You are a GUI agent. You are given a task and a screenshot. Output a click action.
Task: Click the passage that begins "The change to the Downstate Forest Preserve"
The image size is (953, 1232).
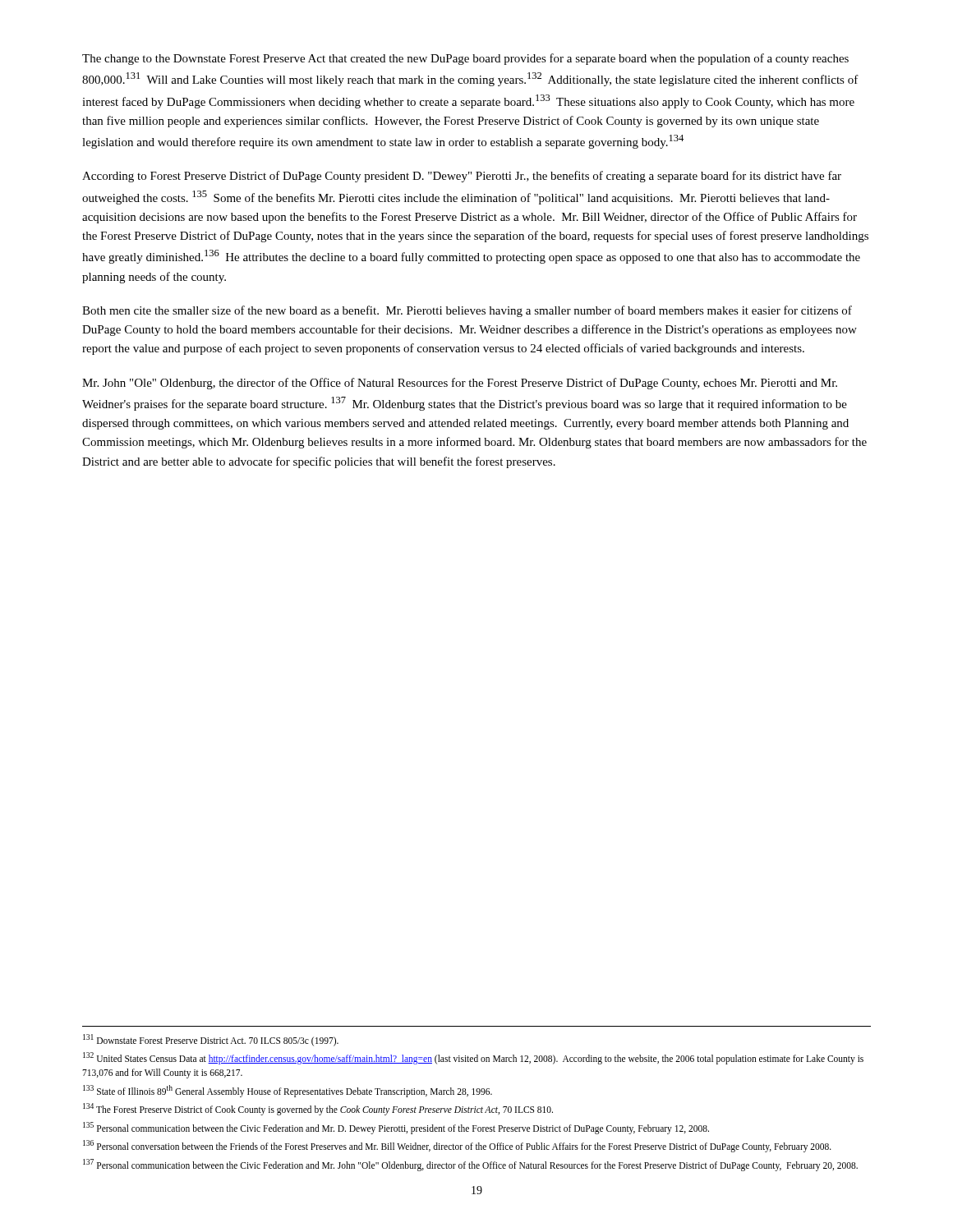pyautogui.click(x=470, y=100)
